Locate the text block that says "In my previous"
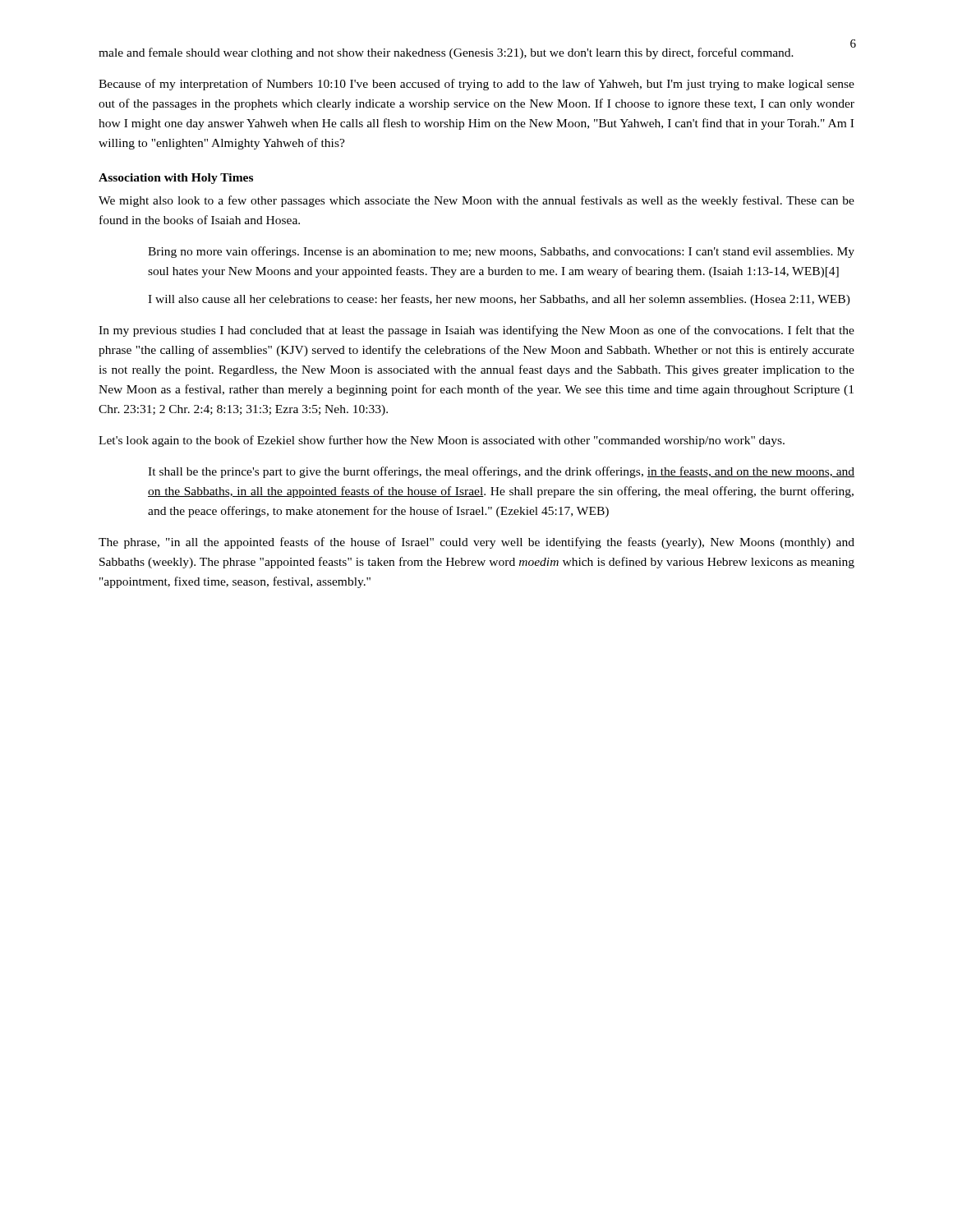The width and height of the screenshot is (953, 1232). (x=476, y=370)
